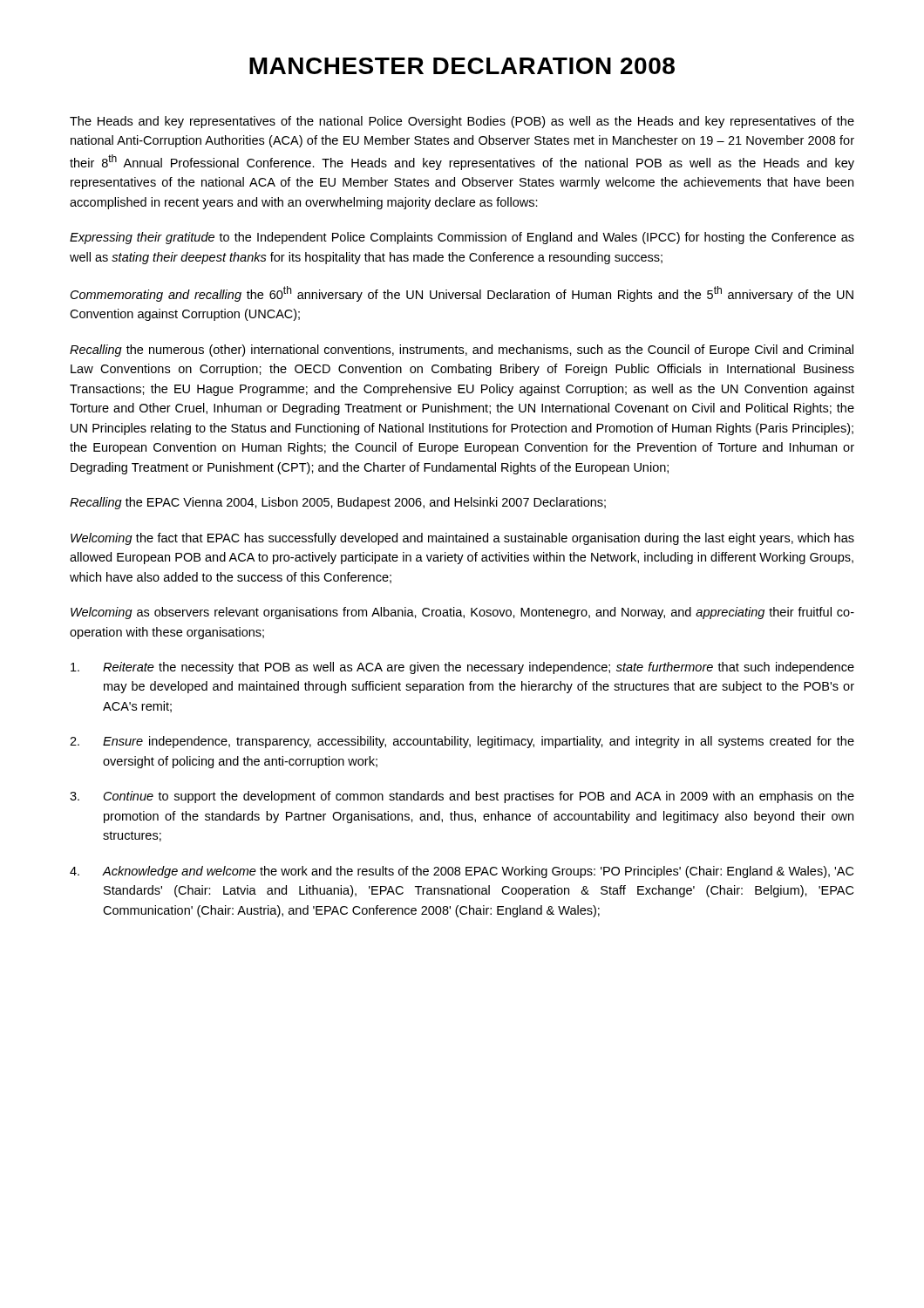Click the passage that begins "Commemorating and recalling the 60th anniversary"
The image size is (924, 1308).
point(462,303)
